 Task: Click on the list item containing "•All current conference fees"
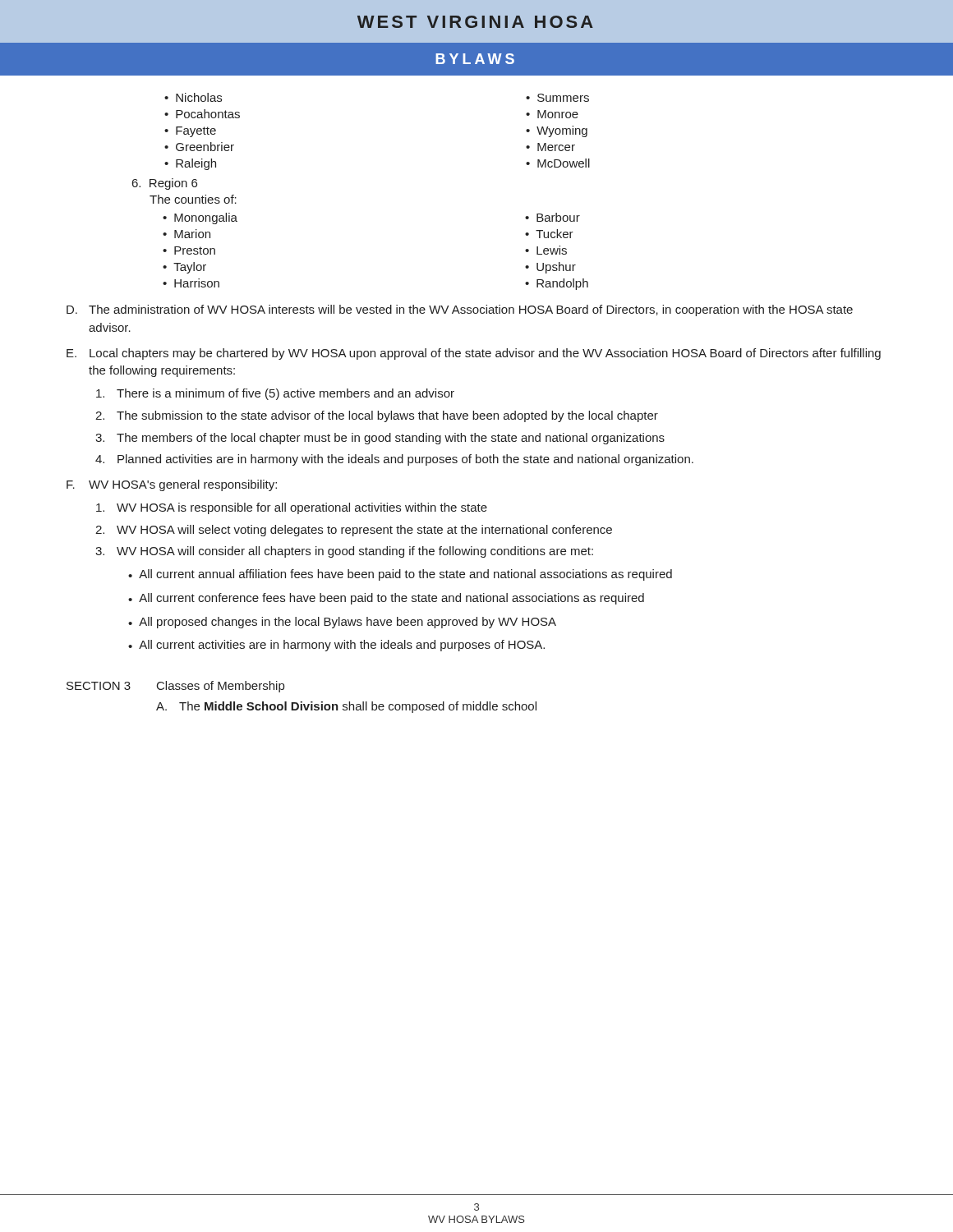(x=386, y=598)
